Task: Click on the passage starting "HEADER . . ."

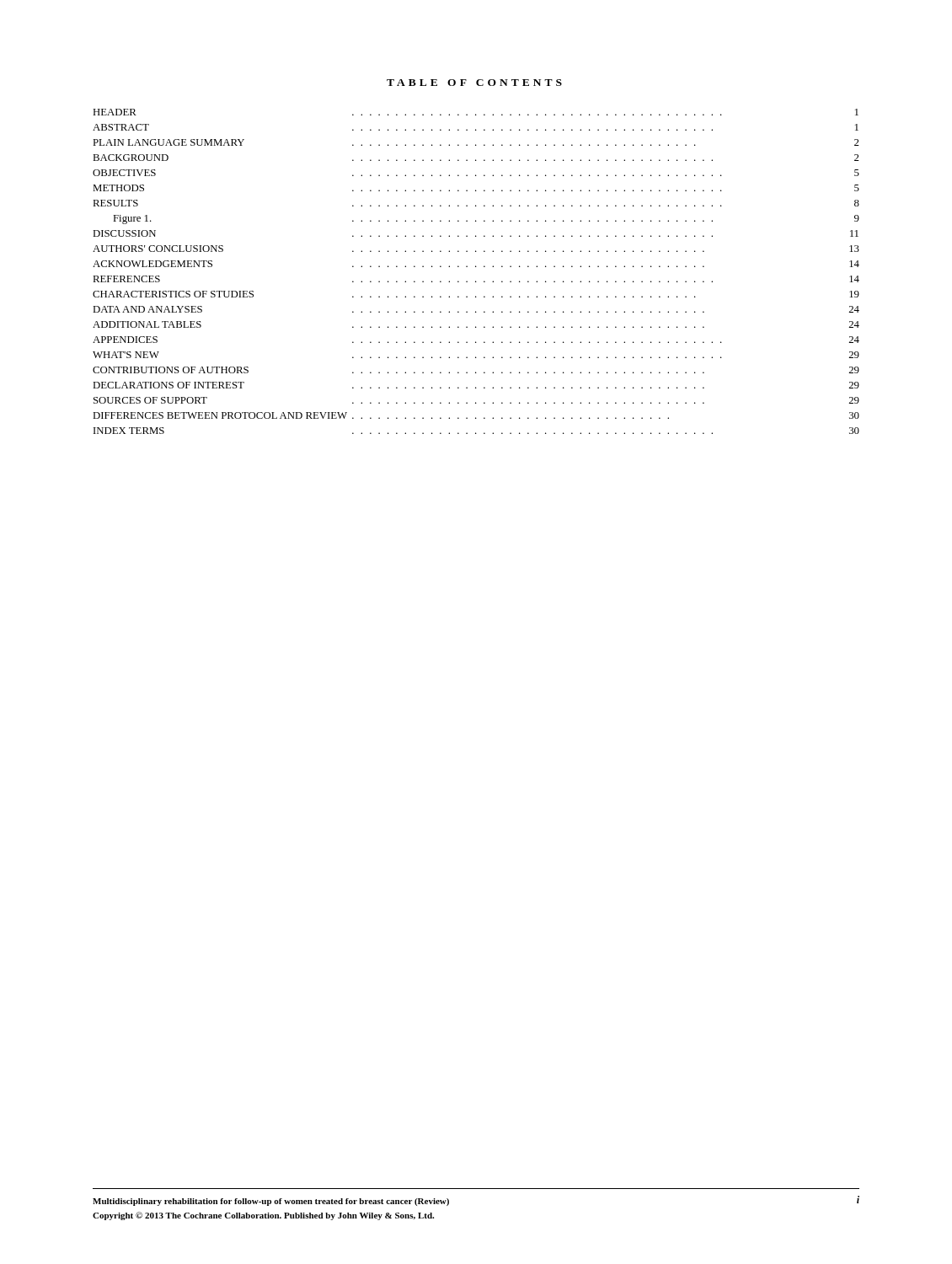Action: click(476, 271)
